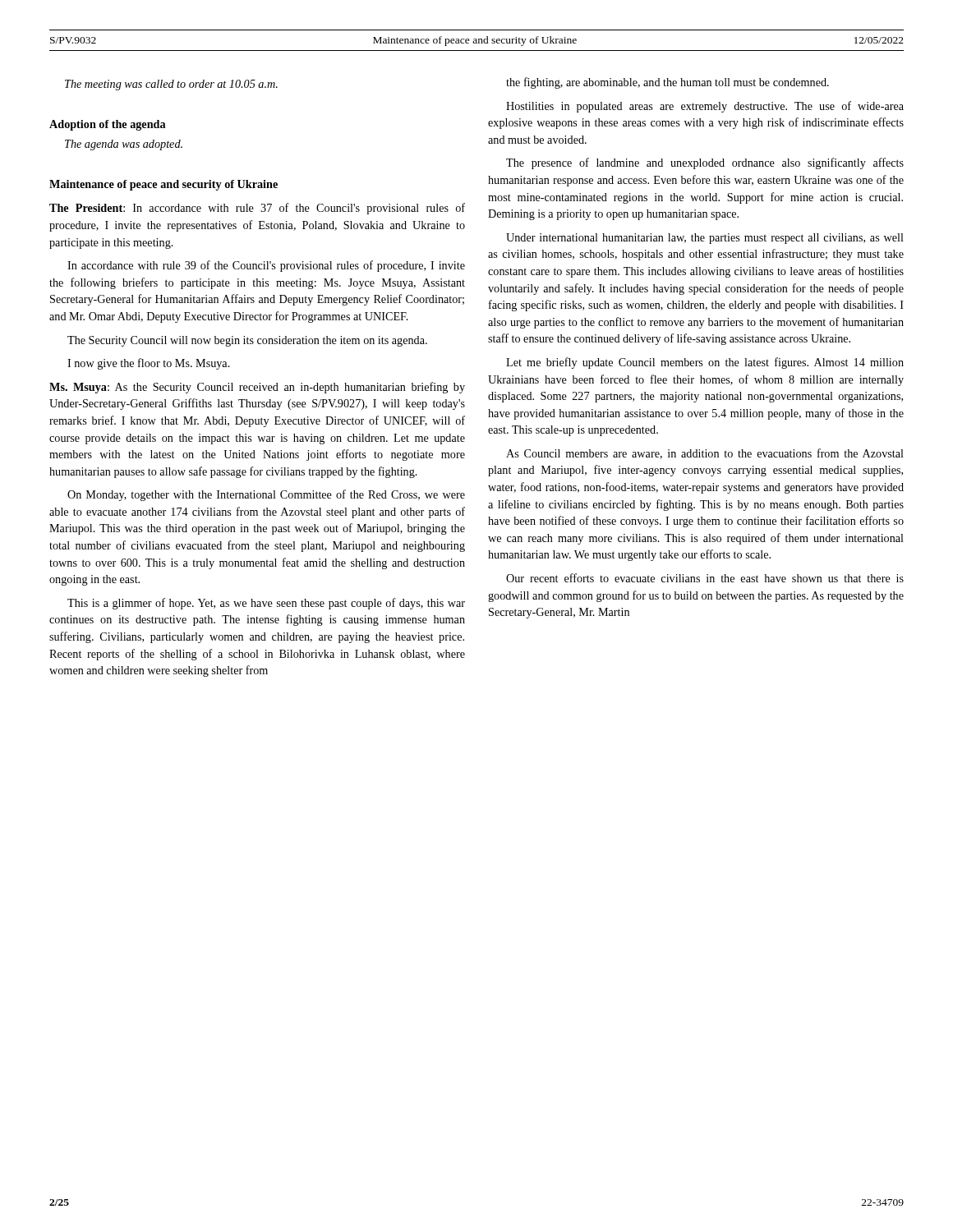The width and height of the screenshot is (953, 1232).
Task: Find the element starting "Our recent efforts to evacuate civilians in"
Action: click(x=696, y=595)
